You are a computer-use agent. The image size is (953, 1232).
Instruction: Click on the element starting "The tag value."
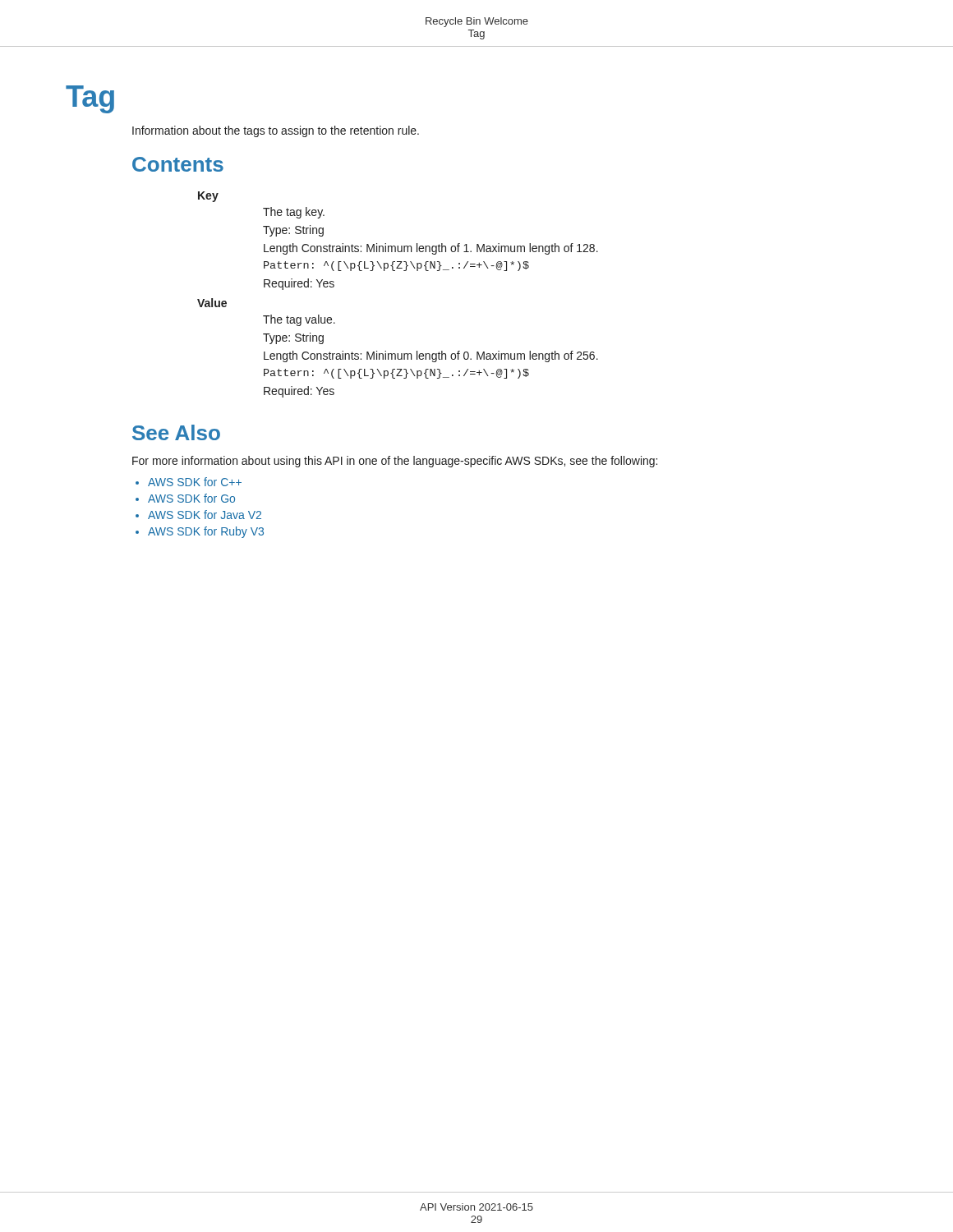click(299, 320)
